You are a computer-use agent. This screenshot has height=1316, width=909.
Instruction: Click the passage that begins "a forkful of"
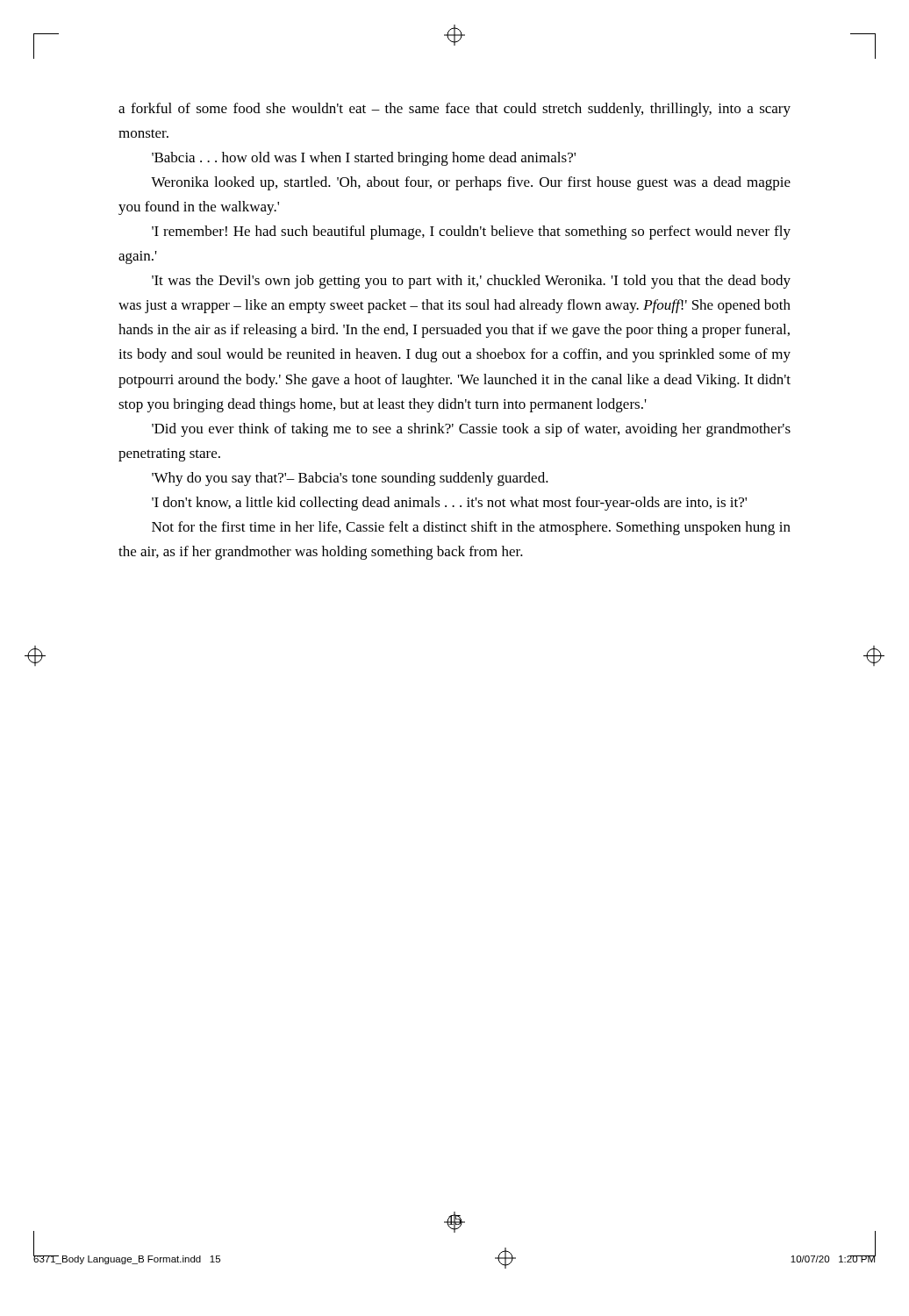454,330
